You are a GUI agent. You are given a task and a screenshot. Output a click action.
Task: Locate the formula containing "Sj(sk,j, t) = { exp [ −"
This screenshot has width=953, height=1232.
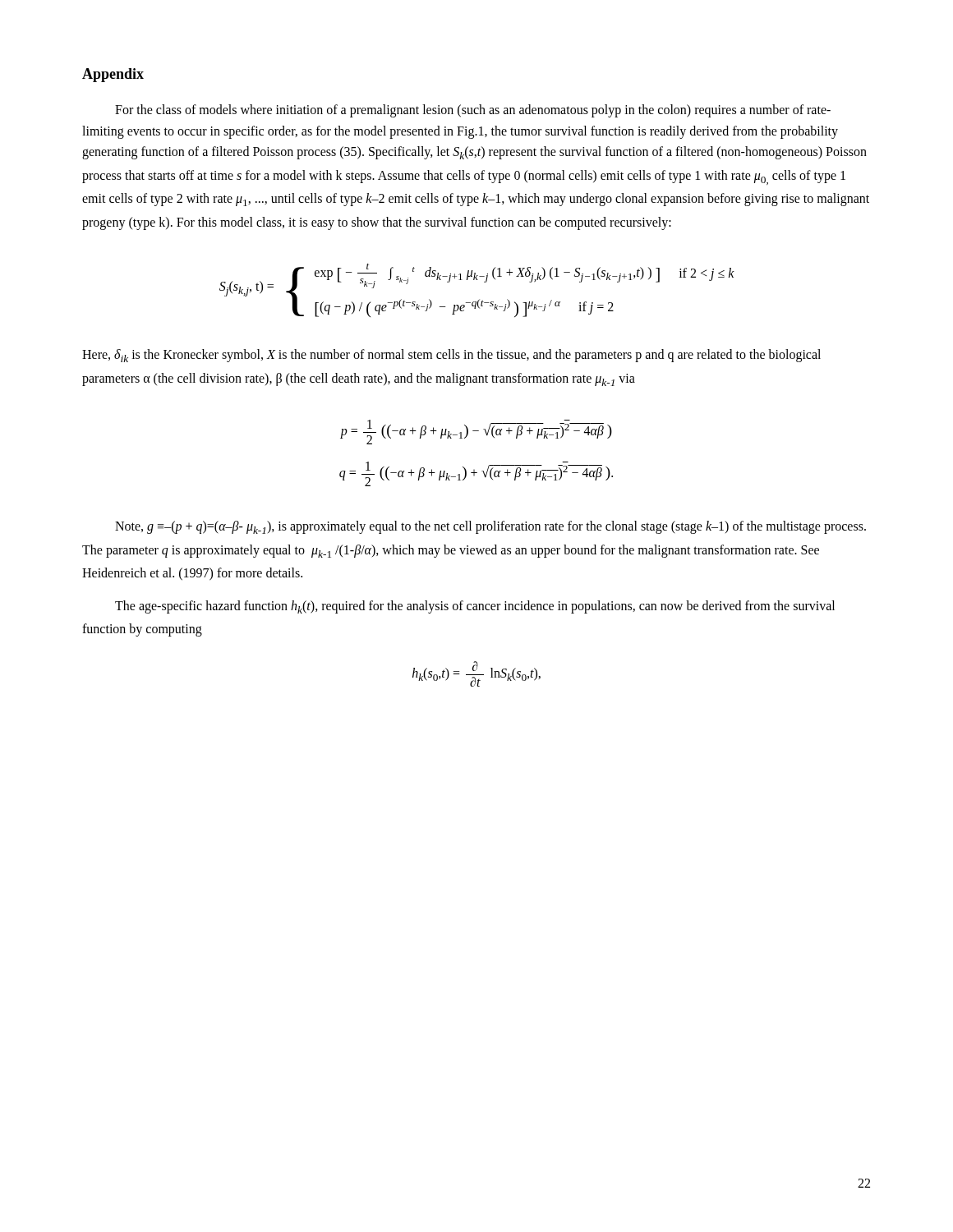coord(476,289)
